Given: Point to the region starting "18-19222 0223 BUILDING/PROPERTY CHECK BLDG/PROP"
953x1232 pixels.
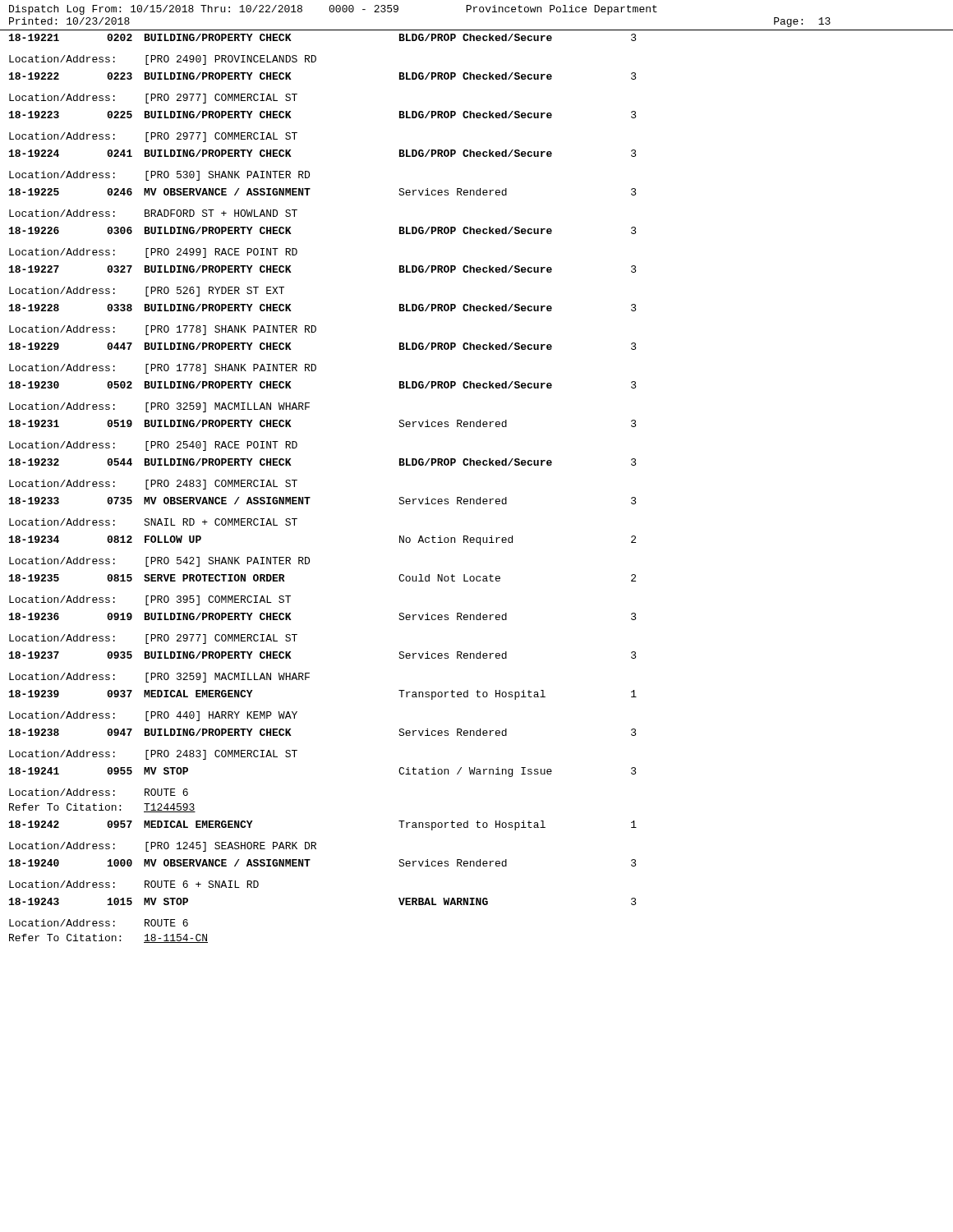Looking at the screenshot, I should [x=476, y=88].
